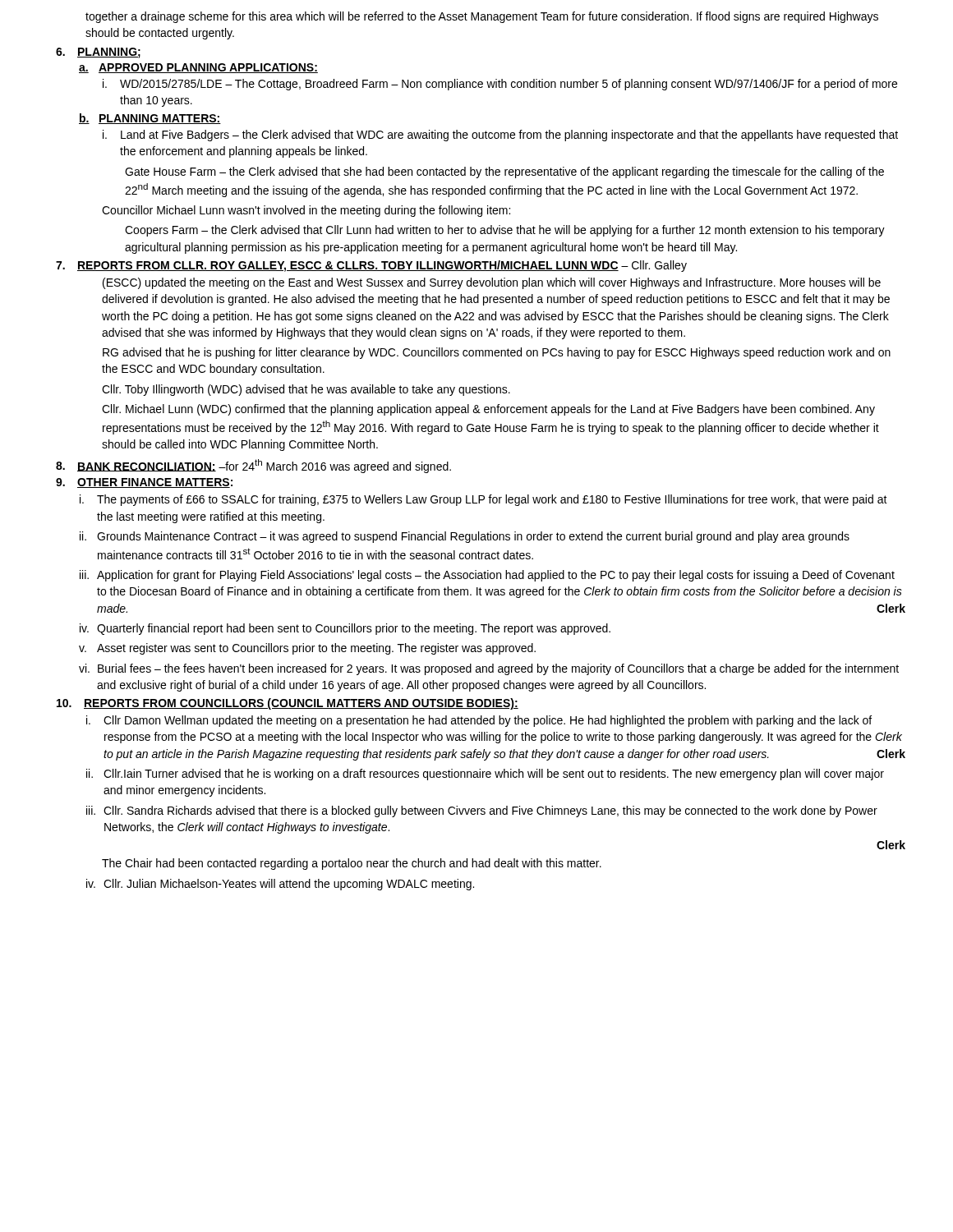
Task: Click on the passage starting "v. Asset register was sent"
Action: tap(492, 648)
